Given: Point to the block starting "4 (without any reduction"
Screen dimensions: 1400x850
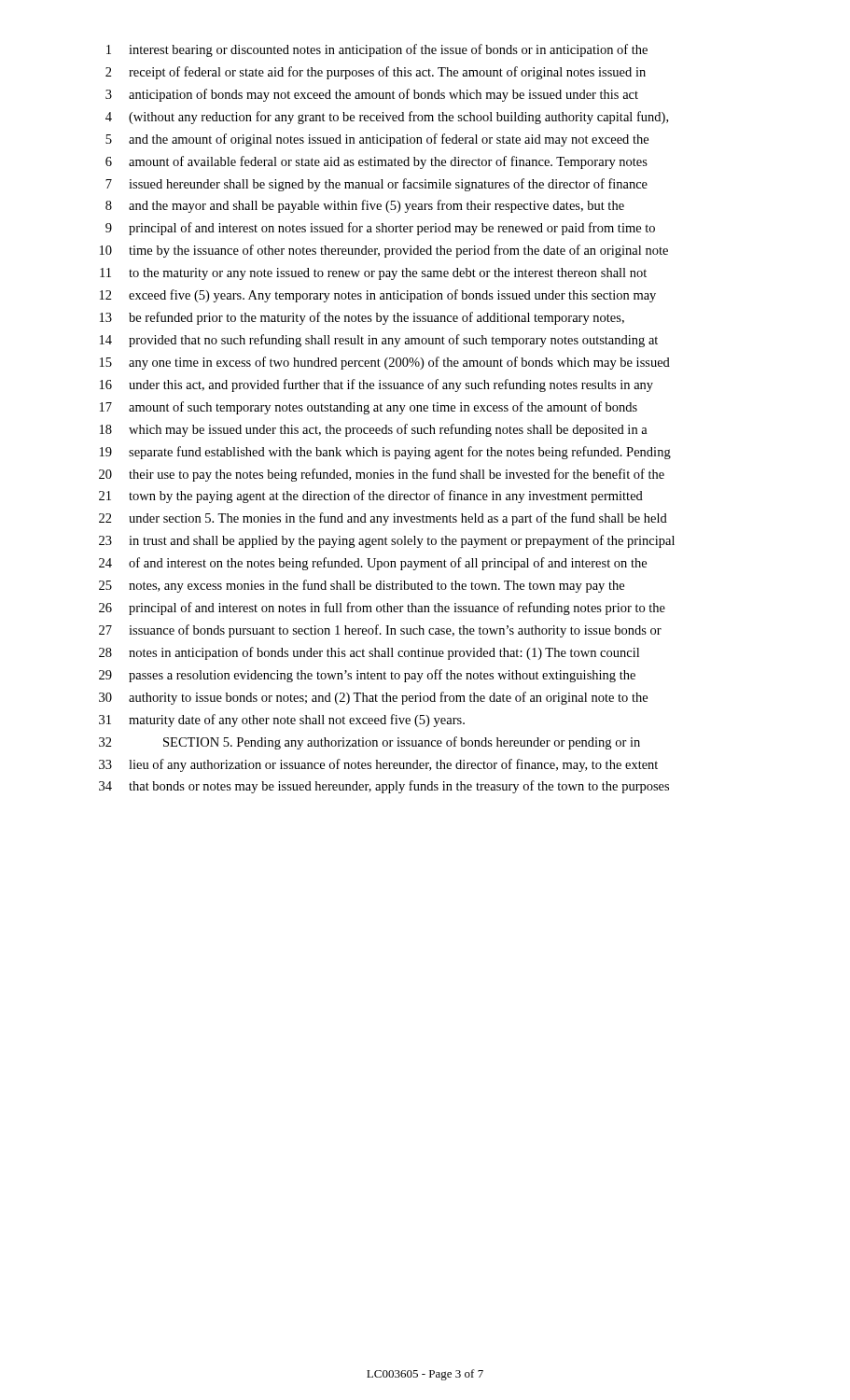Looking at the screenshot, I should (433, 117).
